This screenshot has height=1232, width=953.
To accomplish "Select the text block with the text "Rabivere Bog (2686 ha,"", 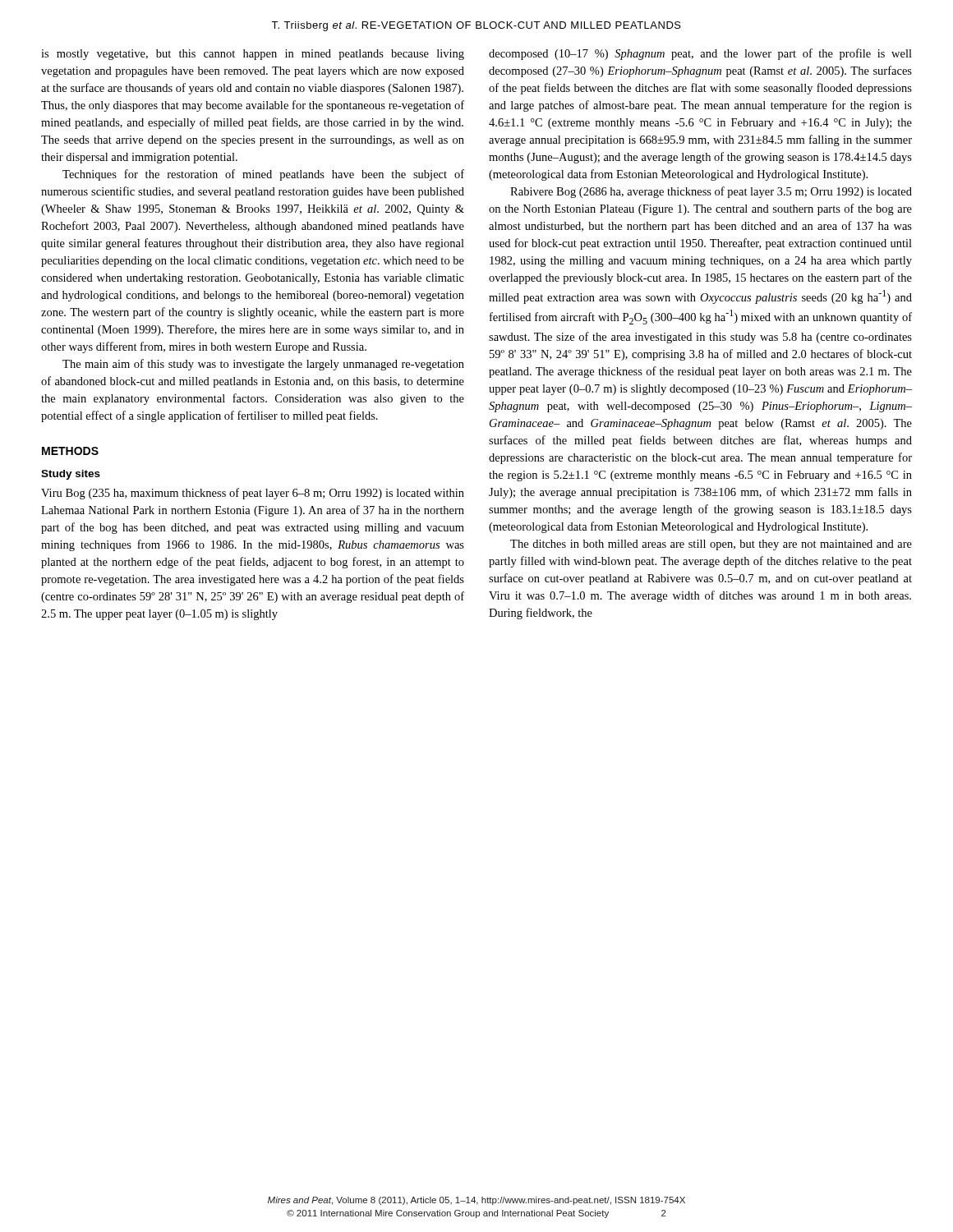I will [x=700, y=359].
